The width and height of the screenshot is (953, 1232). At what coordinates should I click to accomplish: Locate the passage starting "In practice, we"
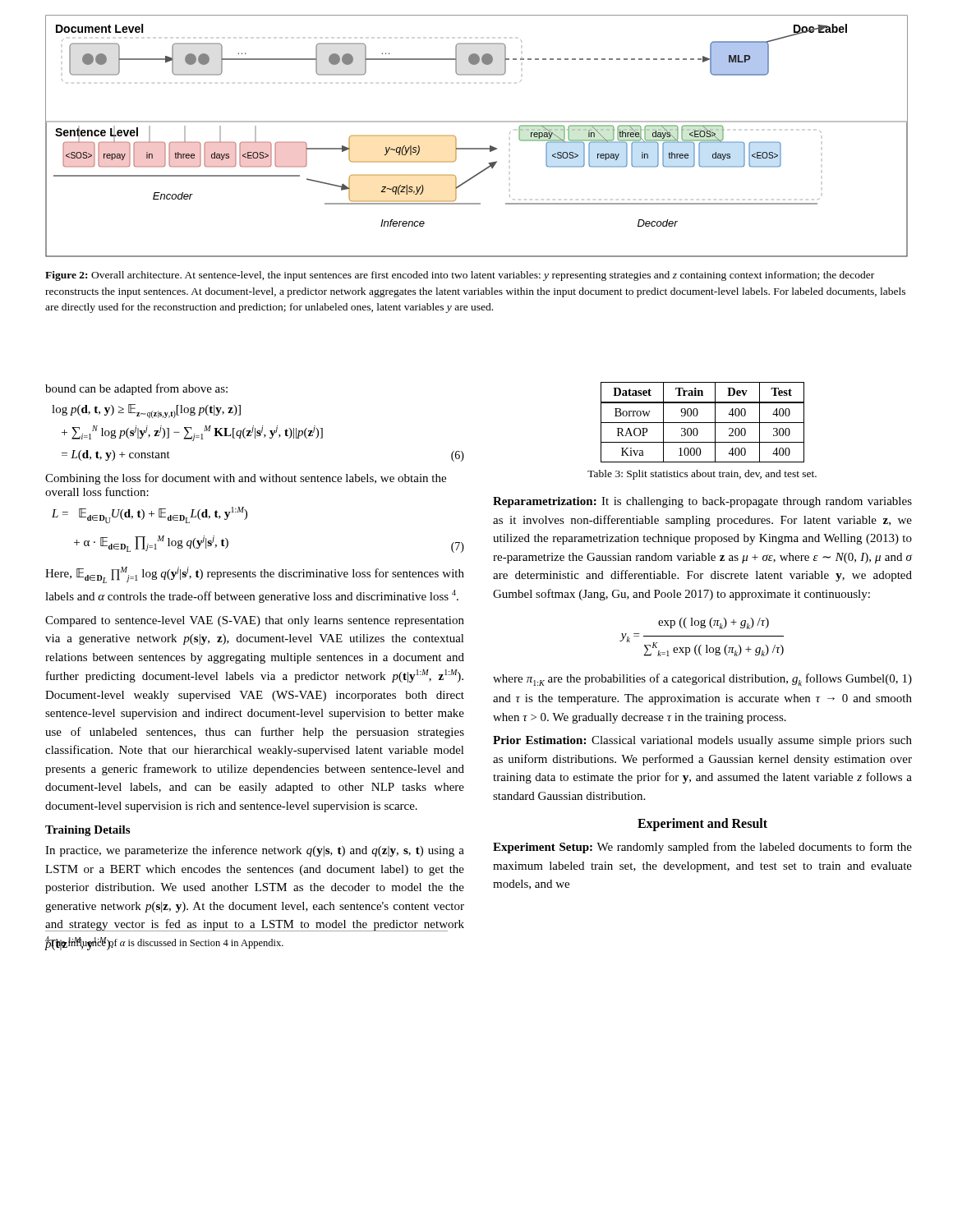point(255,897)
